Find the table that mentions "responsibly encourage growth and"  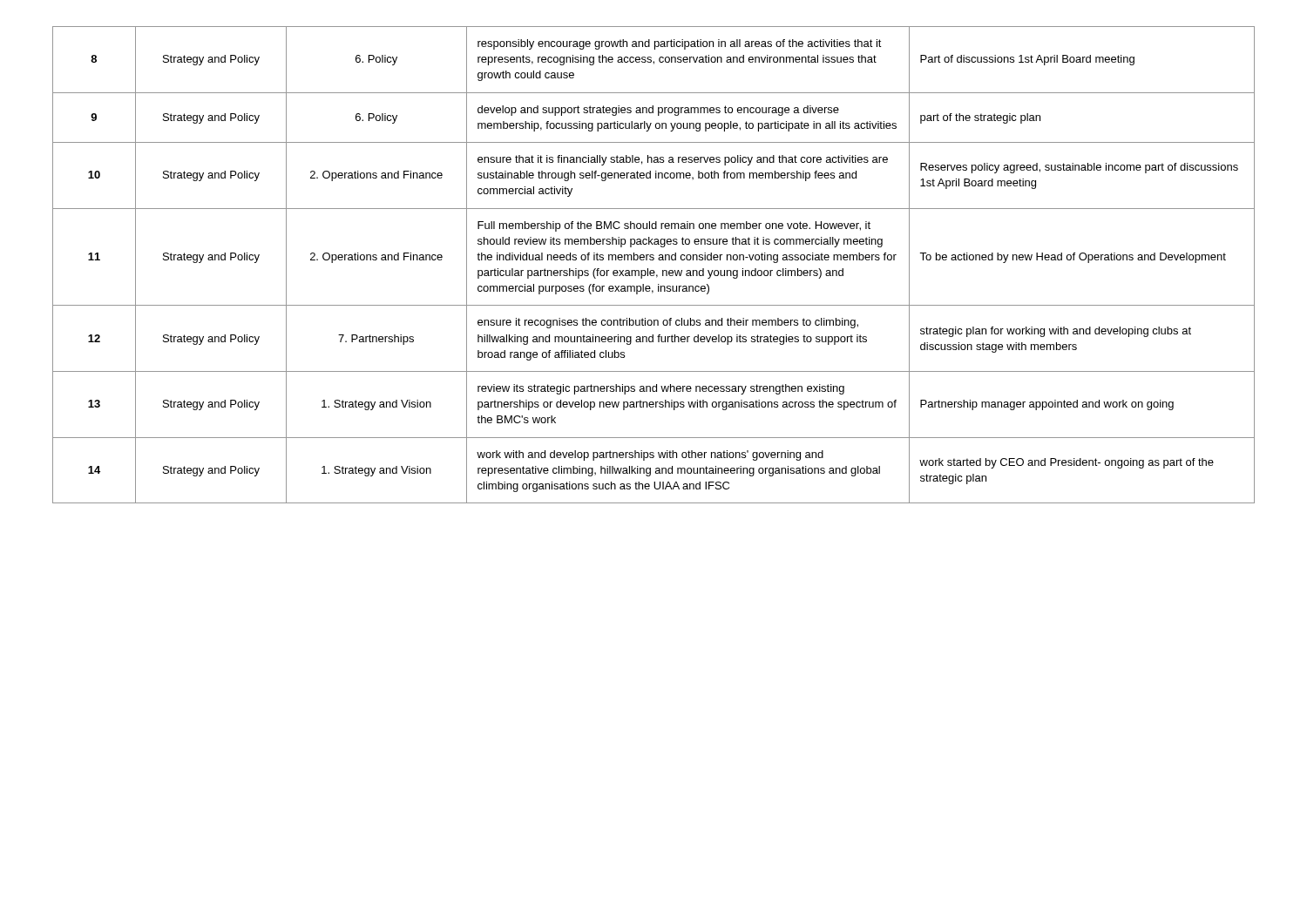654,265
